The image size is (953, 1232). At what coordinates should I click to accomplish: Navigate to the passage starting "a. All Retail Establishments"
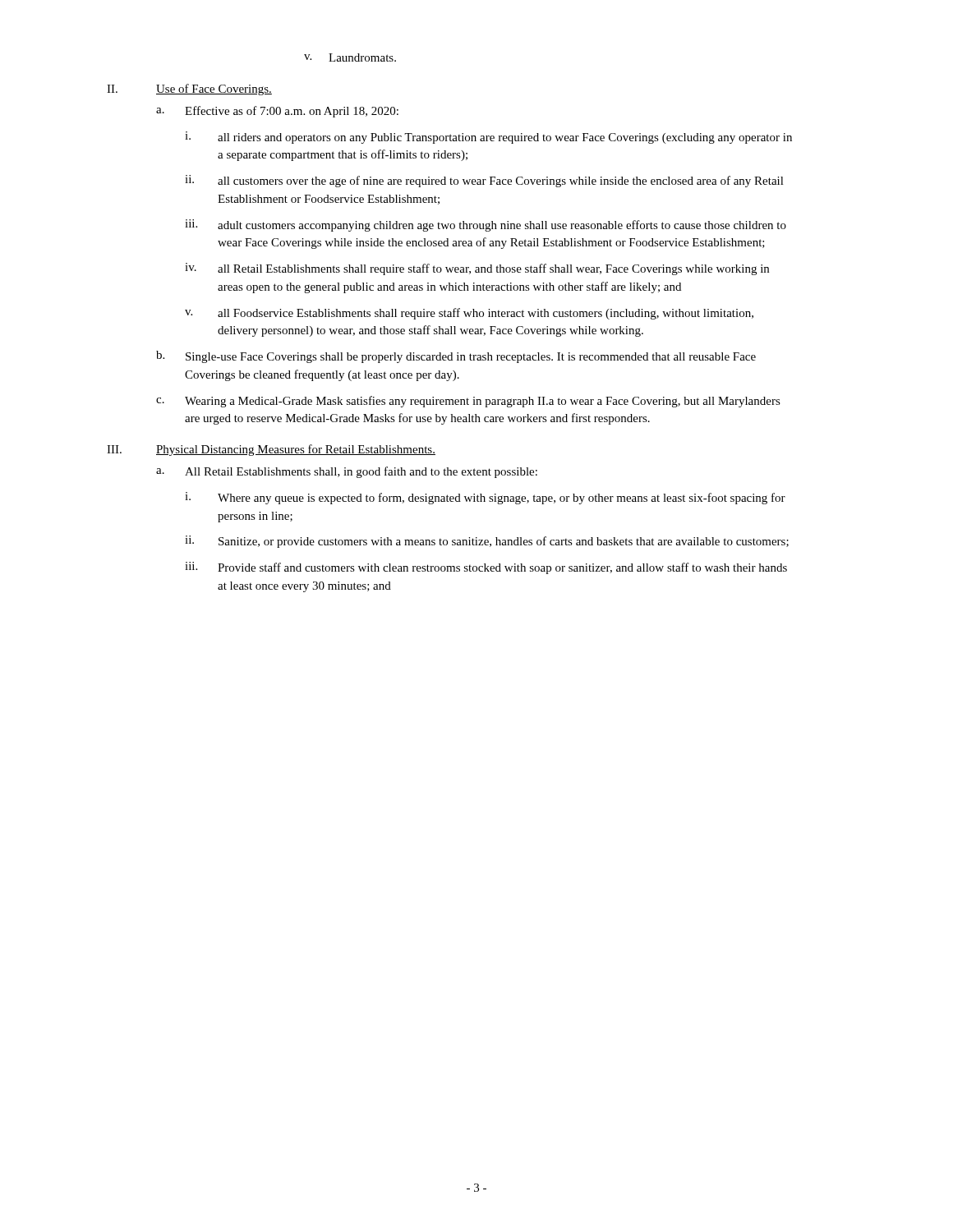[347, 472]
